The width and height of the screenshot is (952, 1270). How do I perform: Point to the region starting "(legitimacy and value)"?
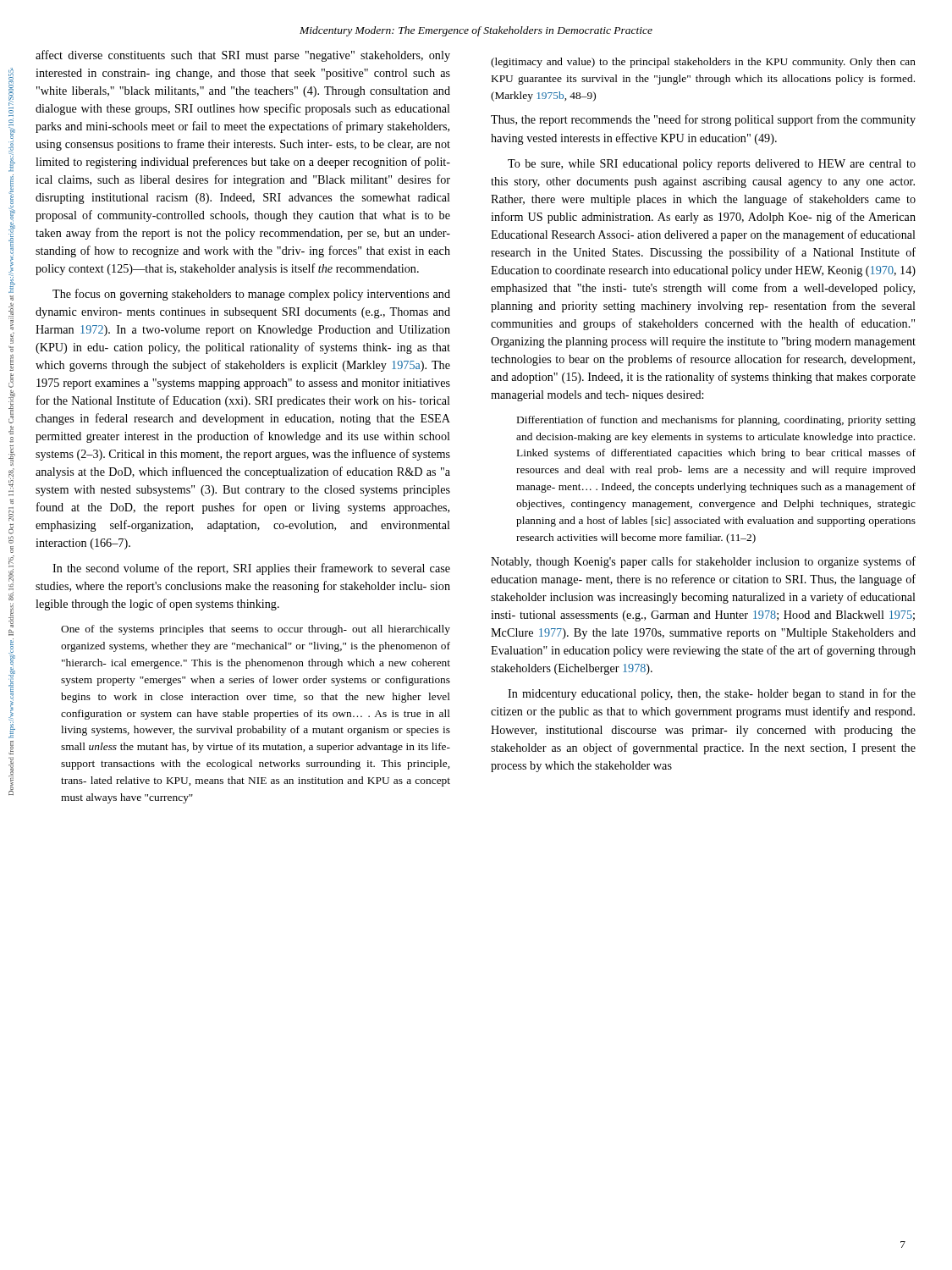click(703, 79)
